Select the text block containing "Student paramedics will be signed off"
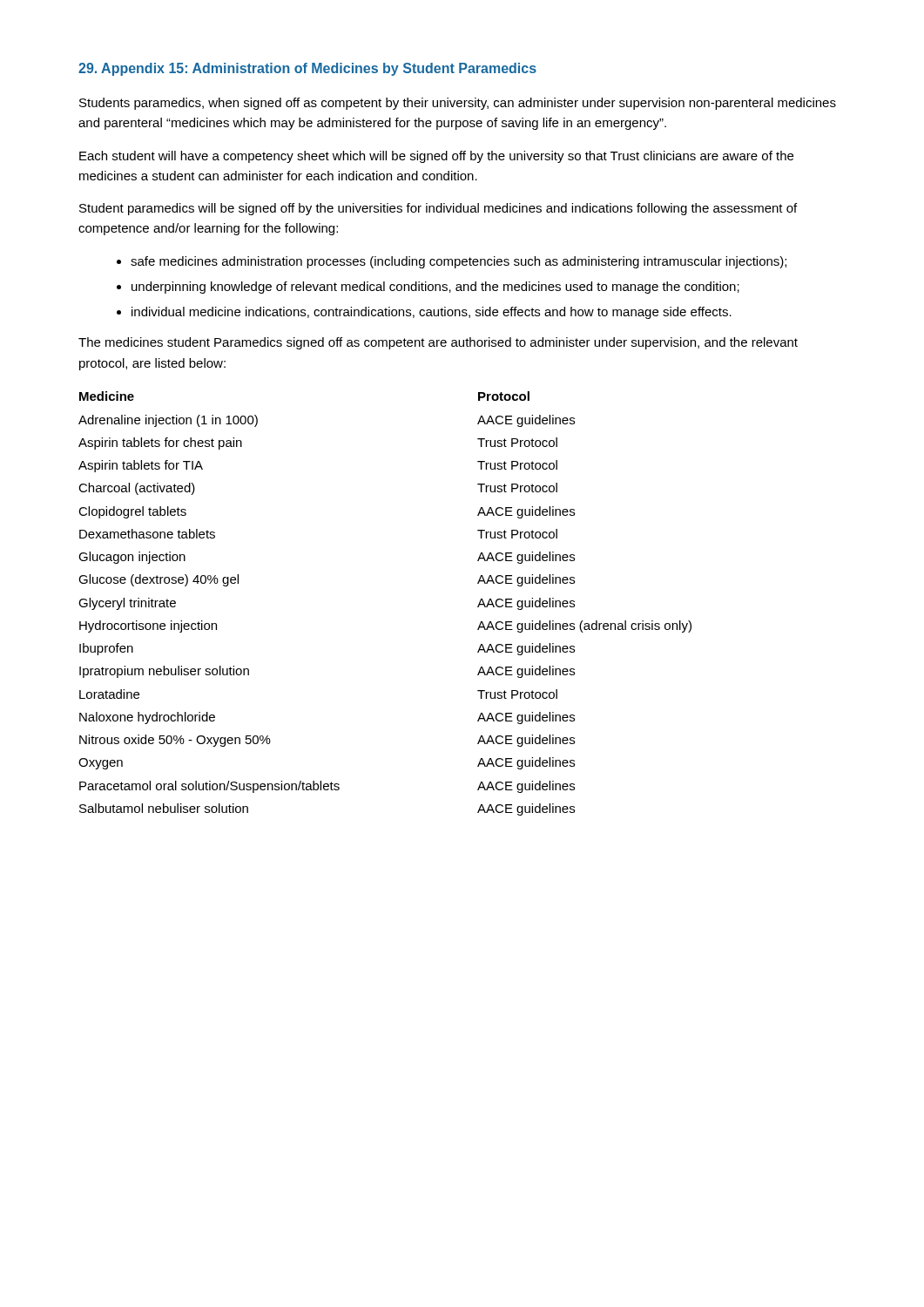924x1307 pixels. point(438,218)
